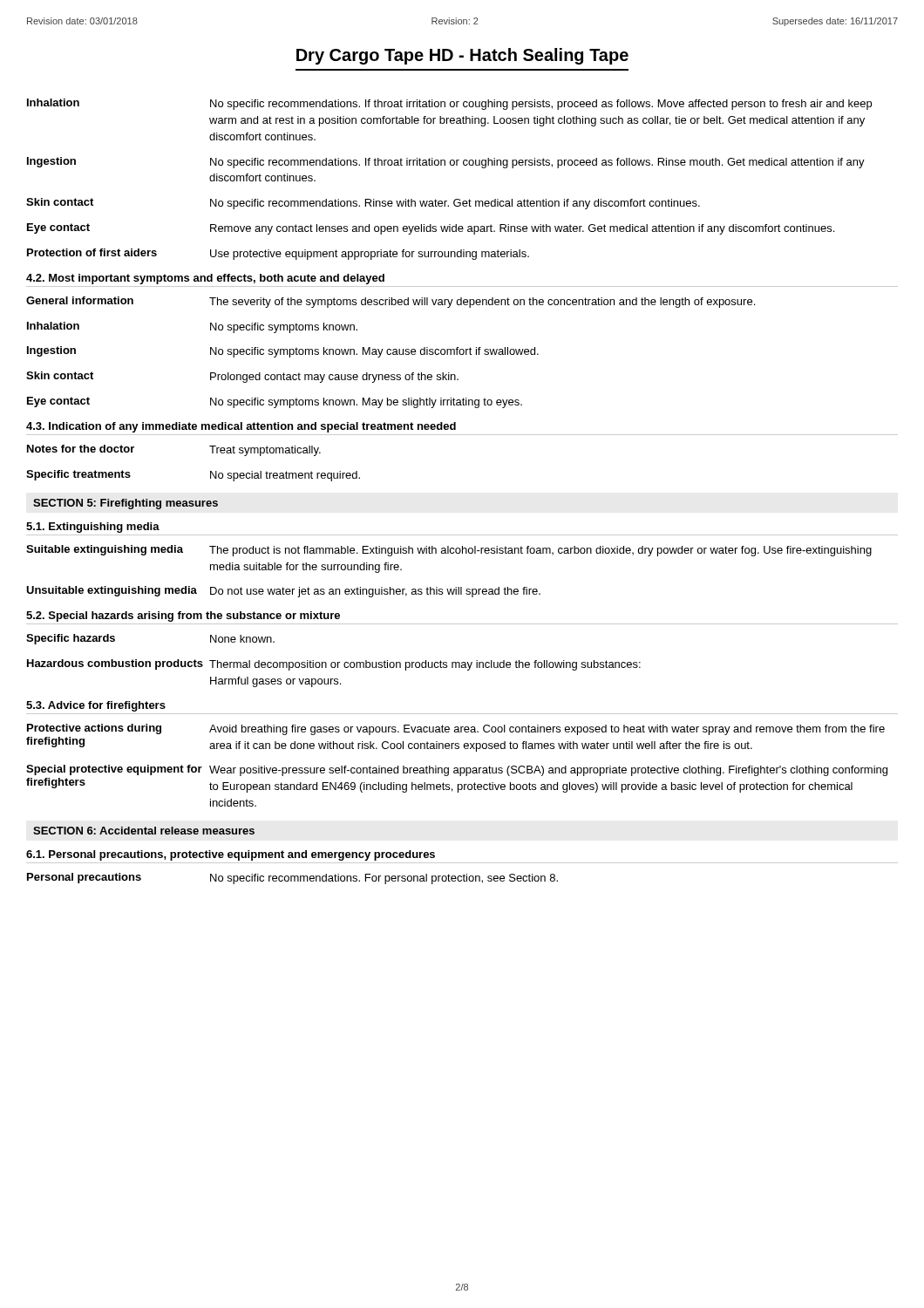Point to the block beginning "Special protective equipment for firefighters Wear positive-pressure self-contained"

click(462, 787)
